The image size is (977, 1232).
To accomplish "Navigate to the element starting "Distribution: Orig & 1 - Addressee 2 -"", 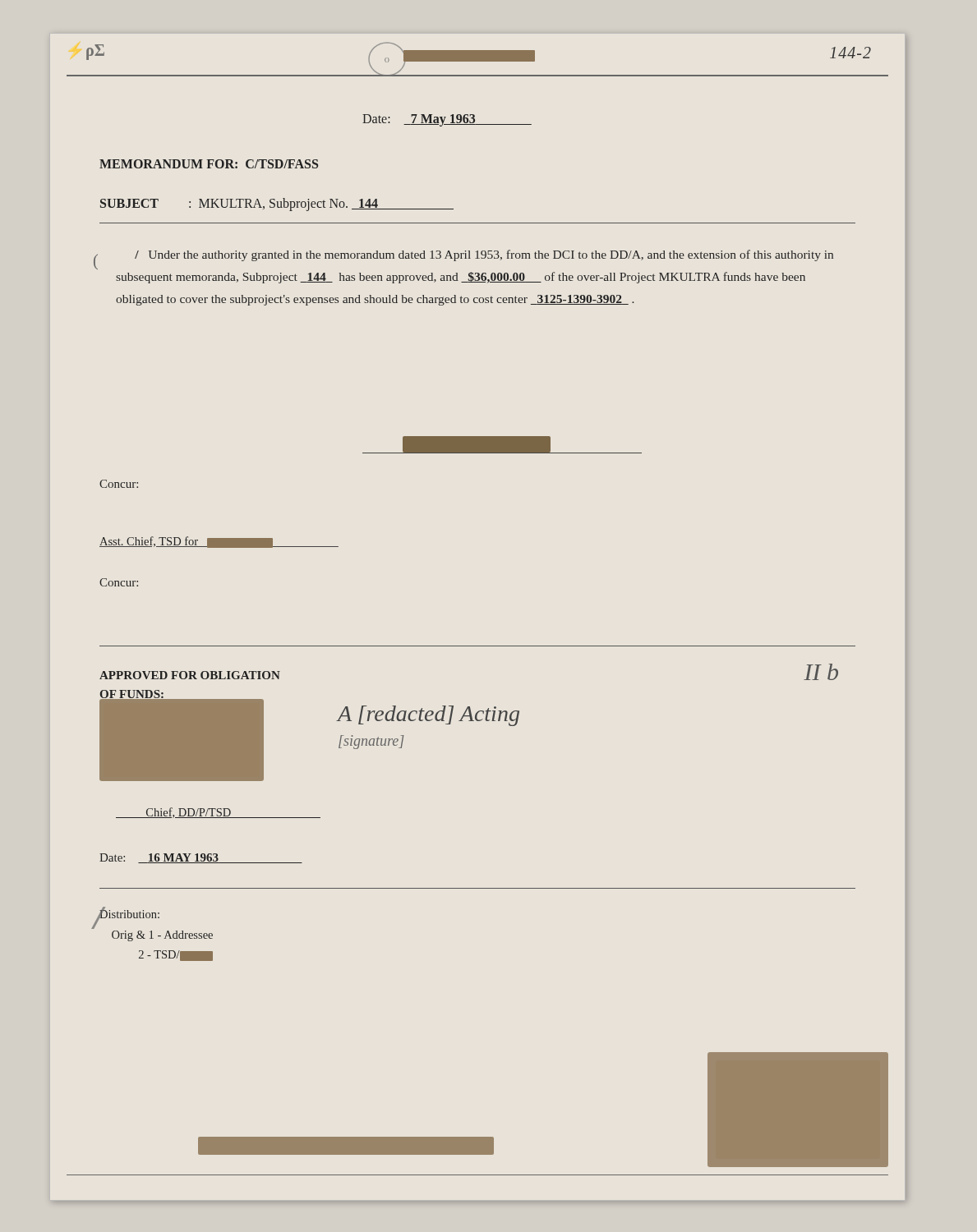I will [156, 934].
